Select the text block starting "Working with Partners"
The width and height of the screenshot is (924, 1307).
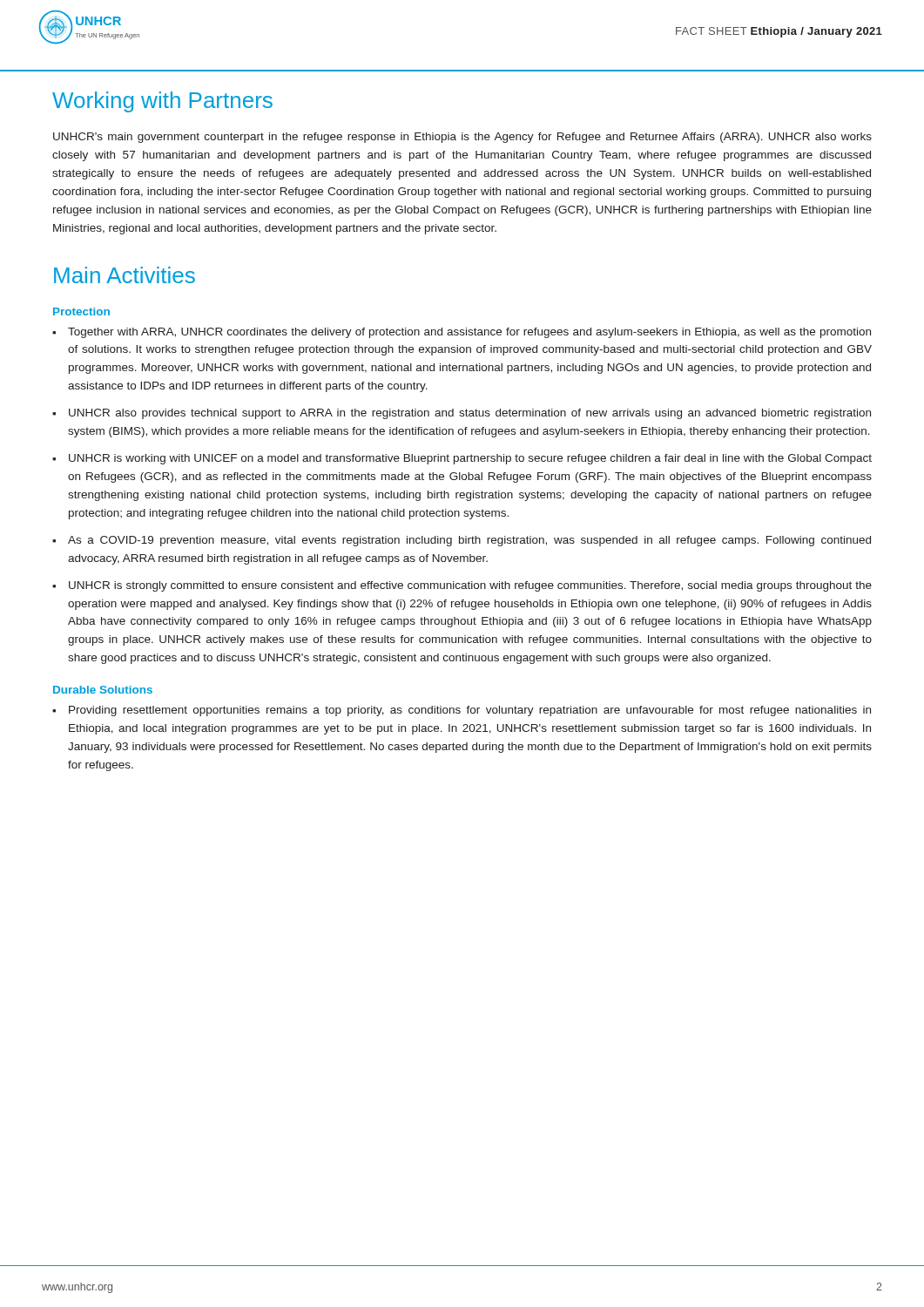coord(162,102)
